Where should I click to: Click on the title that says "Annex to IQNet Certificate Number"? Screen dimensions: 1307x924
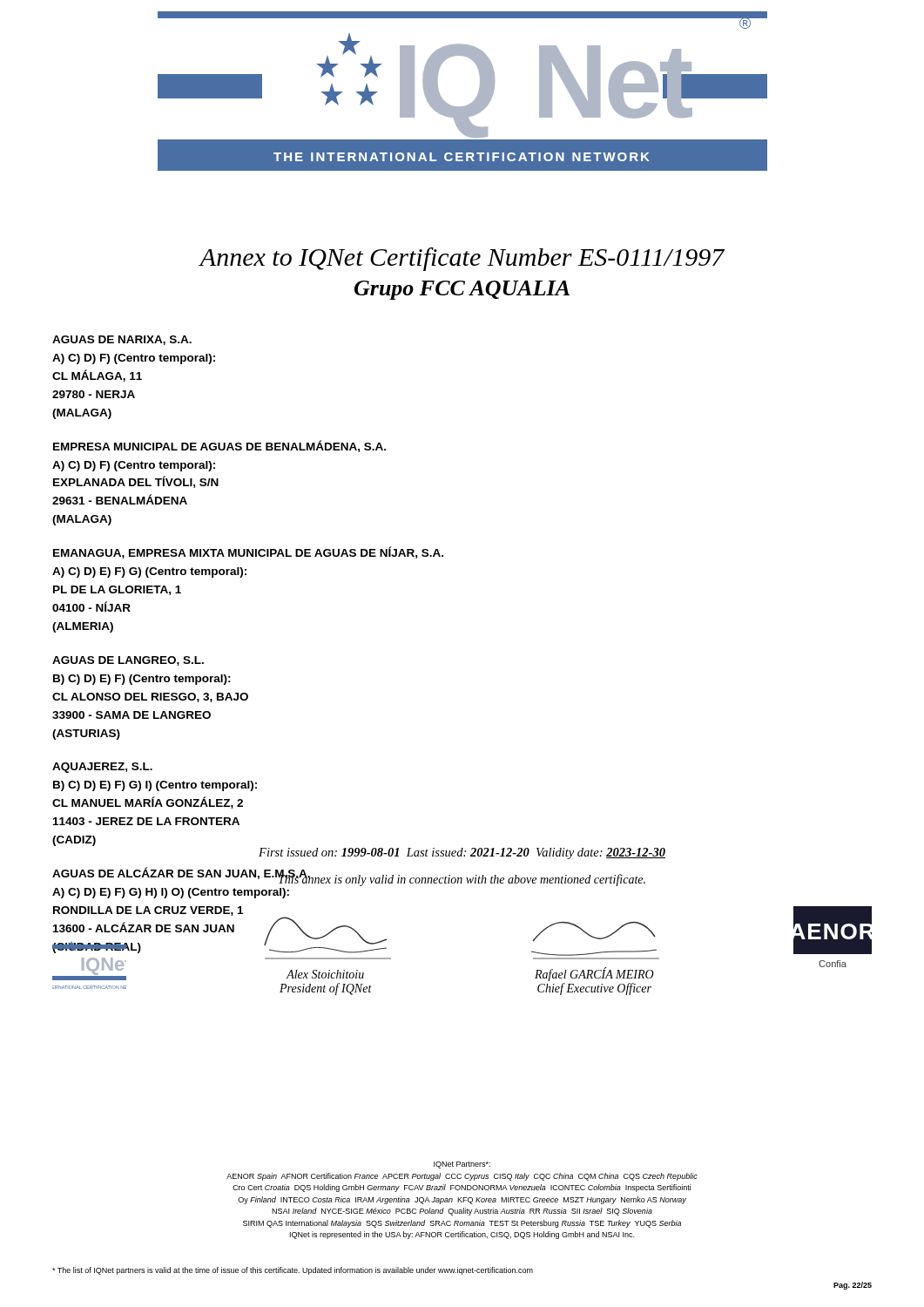coord(462,272)
